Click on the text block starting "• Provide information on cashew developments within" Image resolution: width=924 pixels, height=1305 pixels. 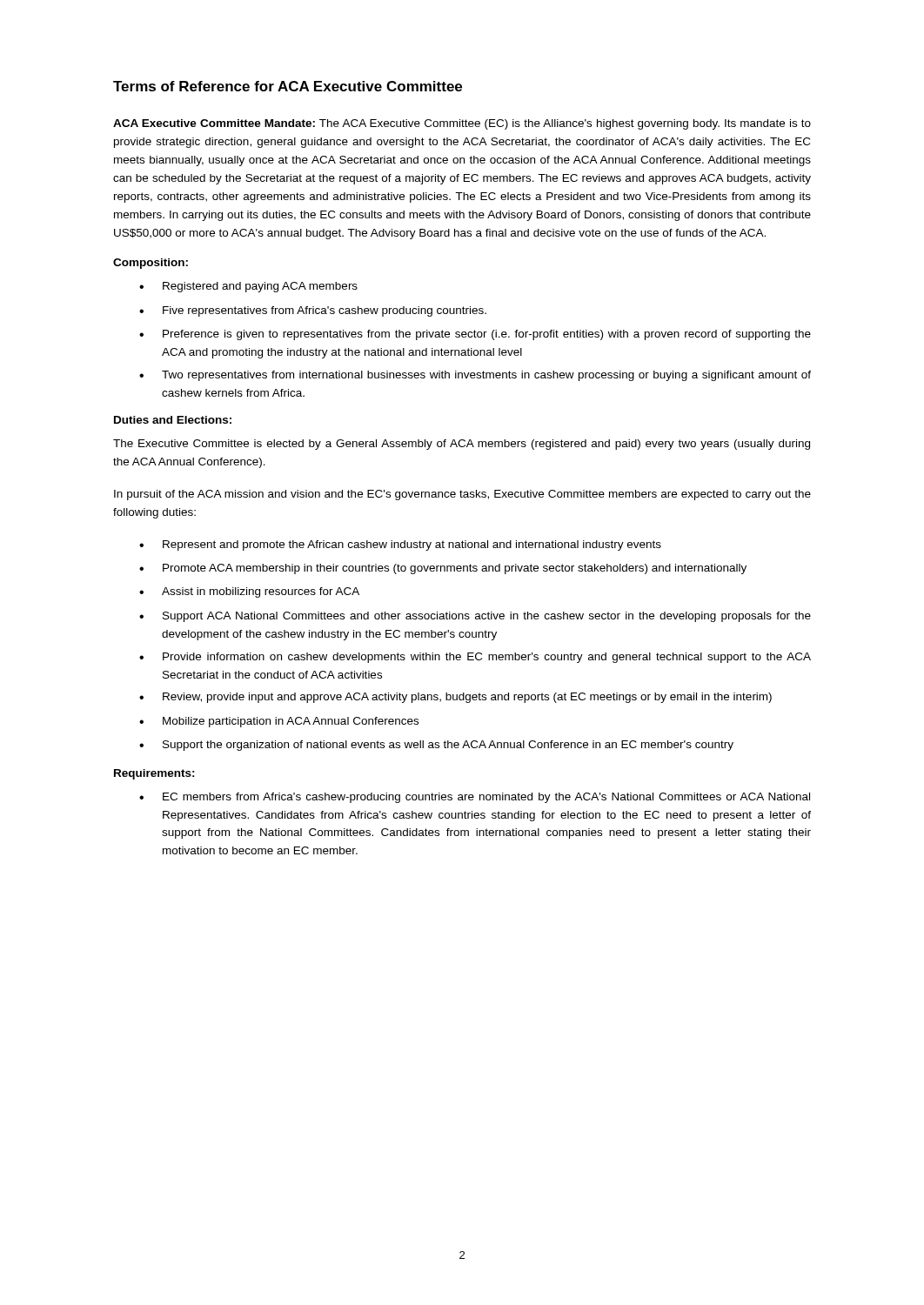[x=475, y=666]
